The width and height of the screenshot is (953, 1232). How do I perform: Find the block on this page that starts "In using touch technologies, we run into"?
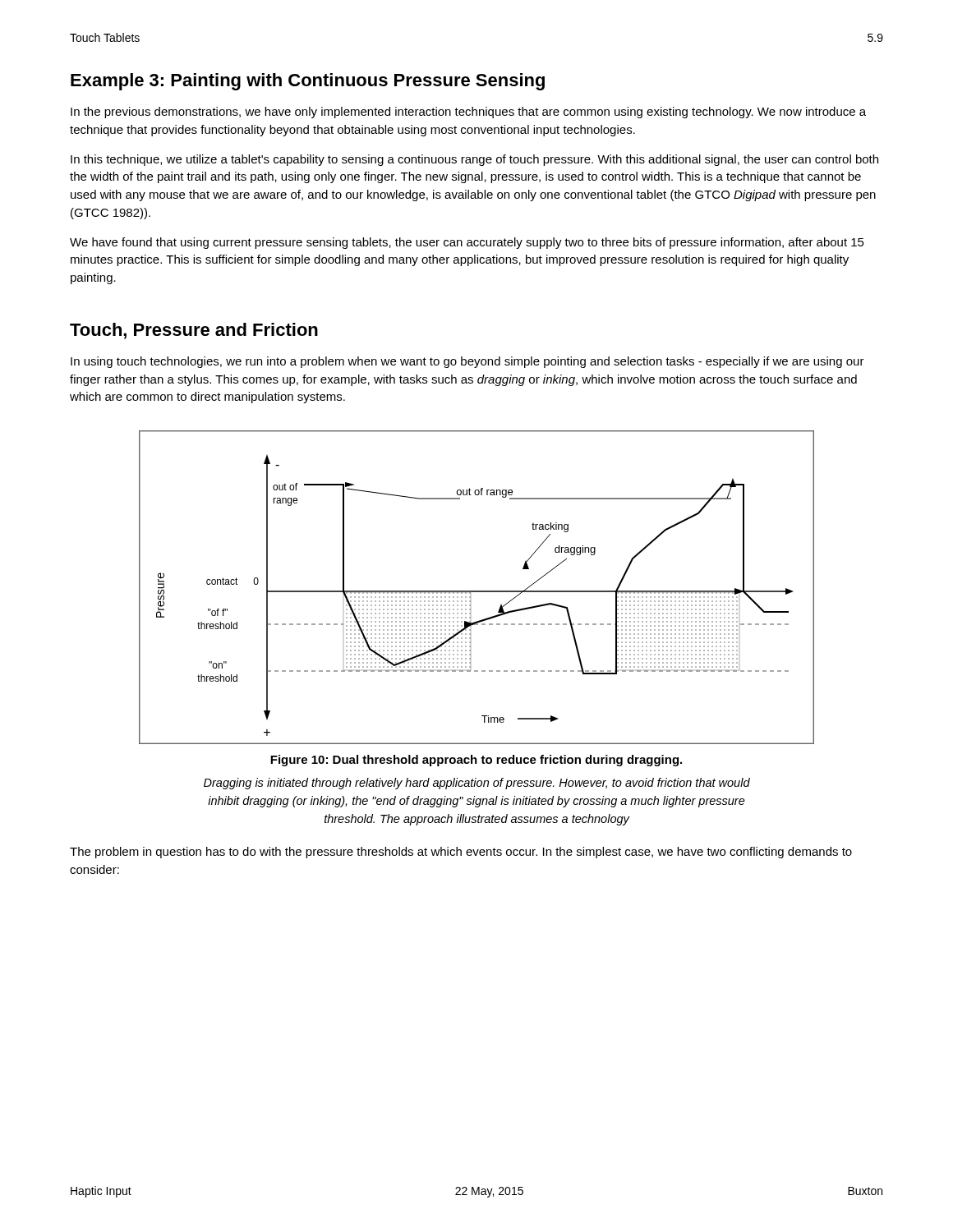click(476, 379)
